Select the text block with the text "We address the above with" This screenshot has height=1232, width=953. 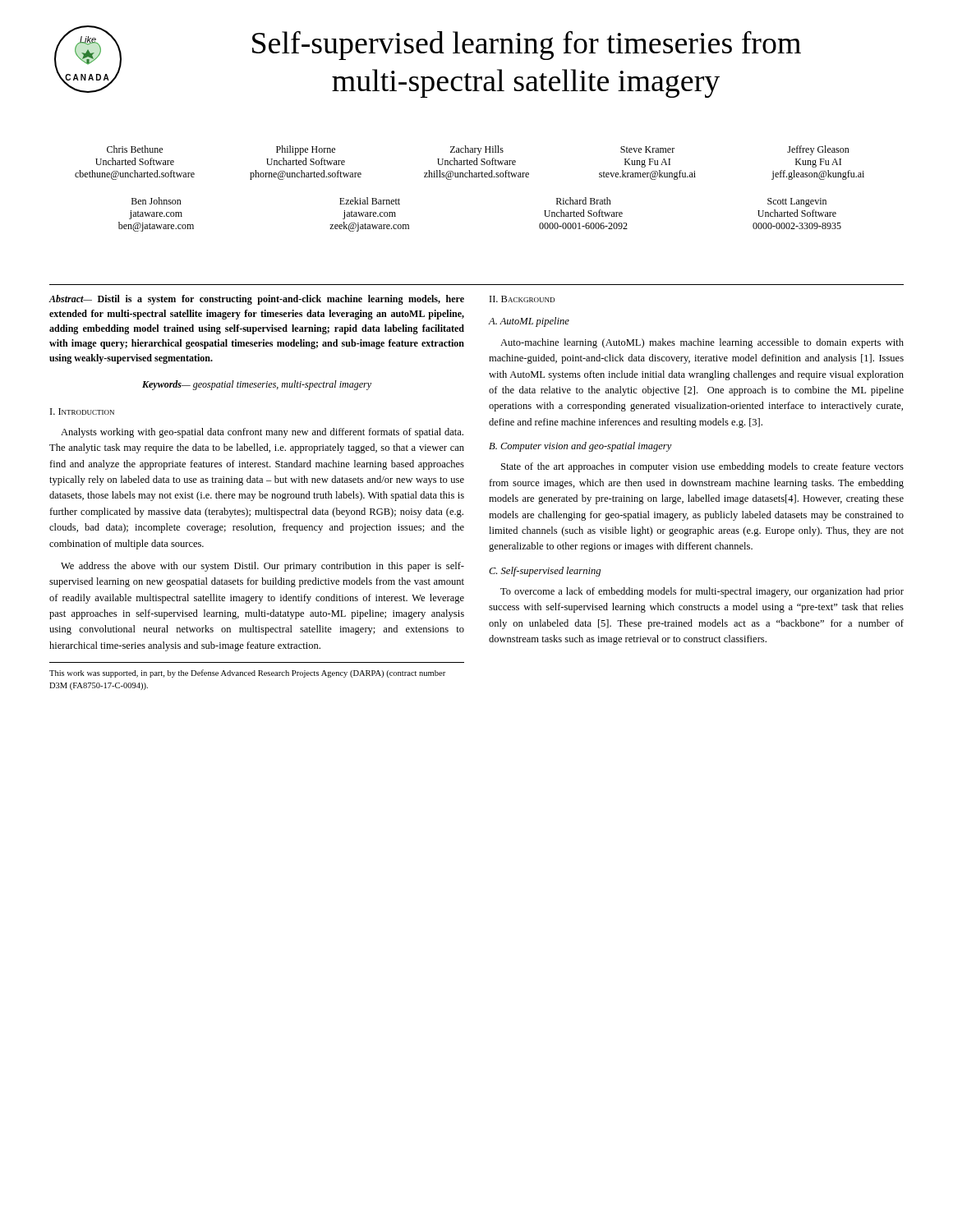[x=257, y=606]
